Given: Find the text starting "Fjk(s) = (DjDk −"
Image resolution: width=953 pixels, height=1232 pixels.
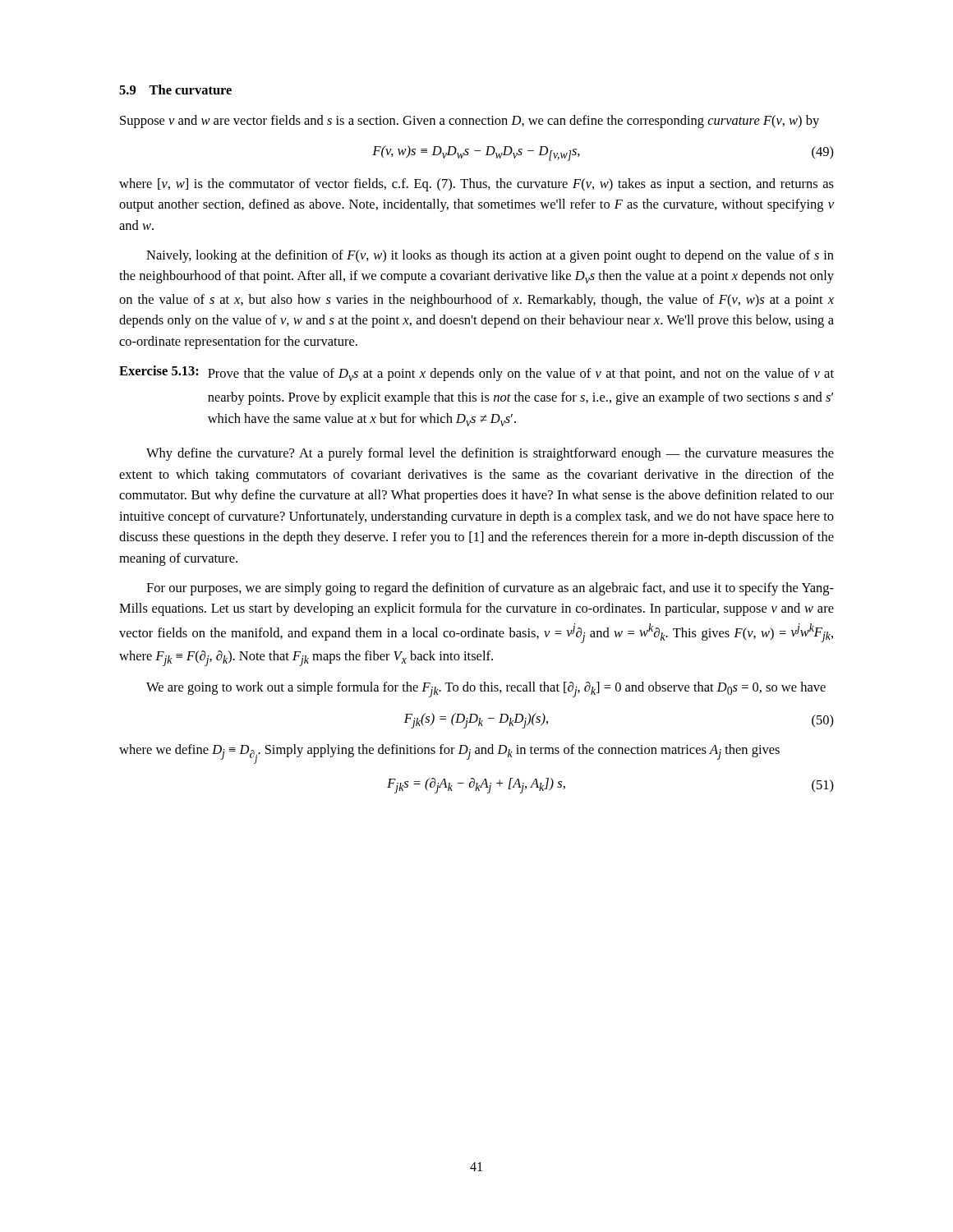Looking at the screenshot, I should 476,720.
